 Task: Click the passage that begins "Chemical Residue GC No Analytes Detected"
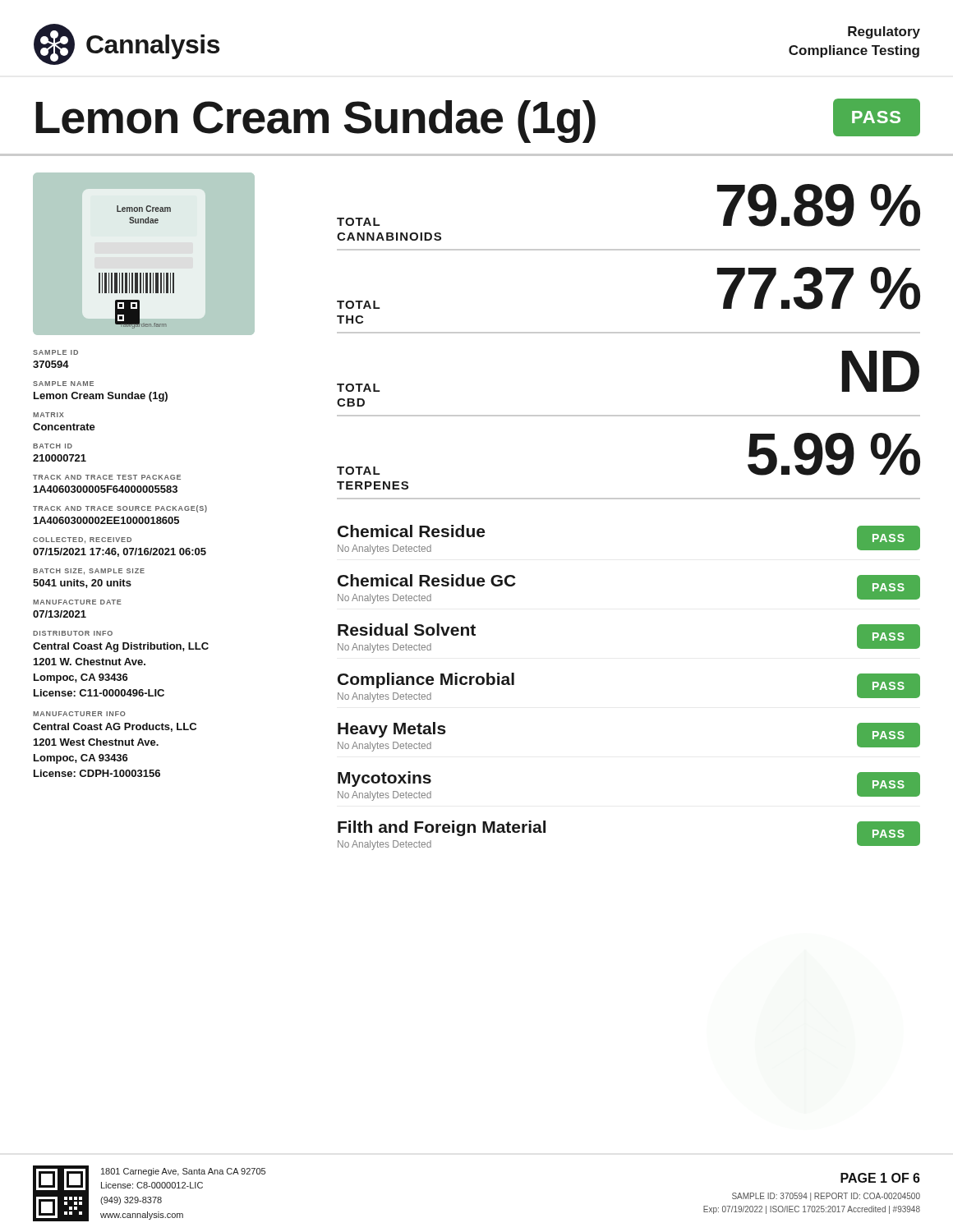click(x=428, y=586)
